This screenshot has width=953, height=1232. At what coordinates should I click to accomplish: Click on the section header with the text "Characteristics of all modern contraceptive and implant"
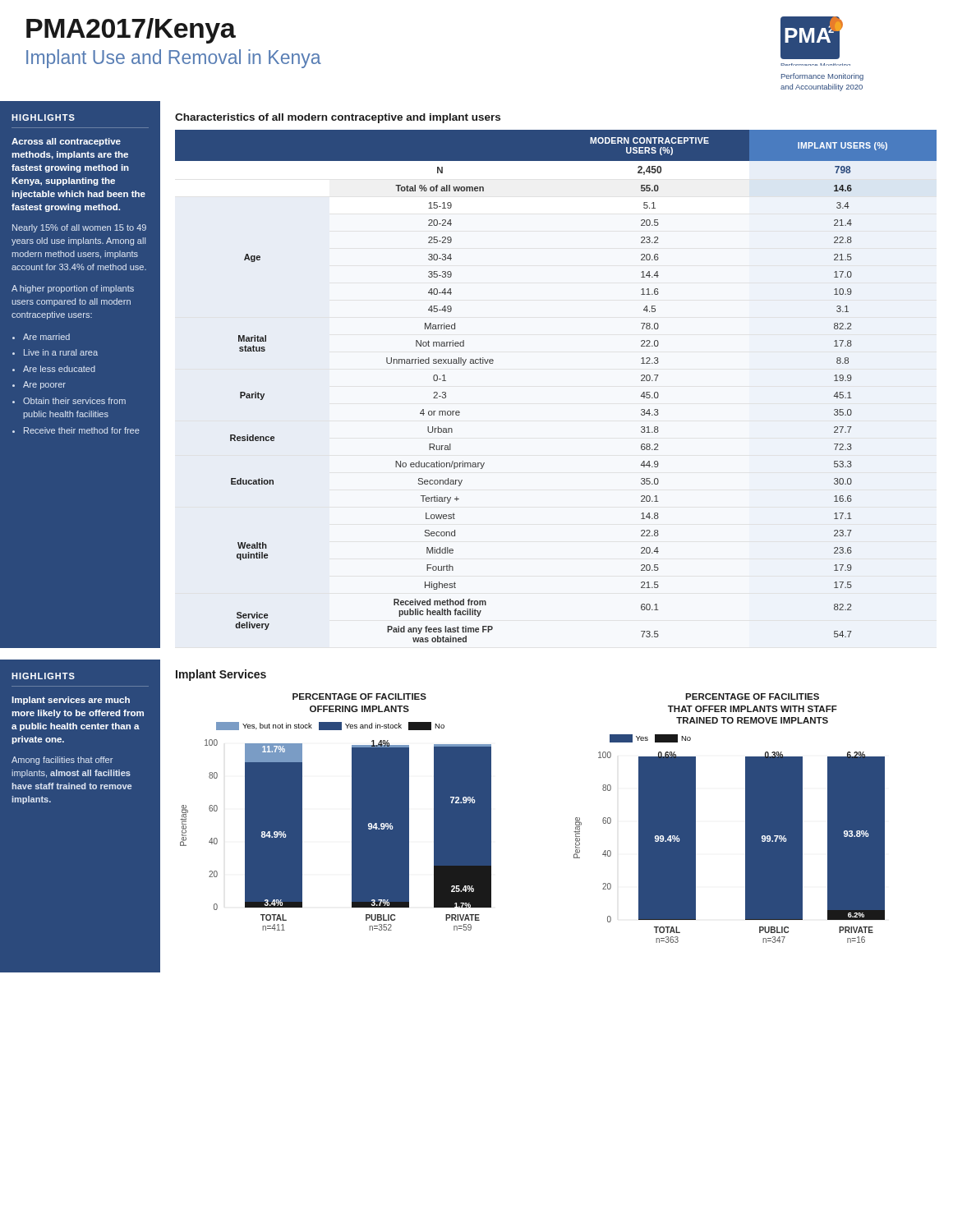tap(338, 117)
